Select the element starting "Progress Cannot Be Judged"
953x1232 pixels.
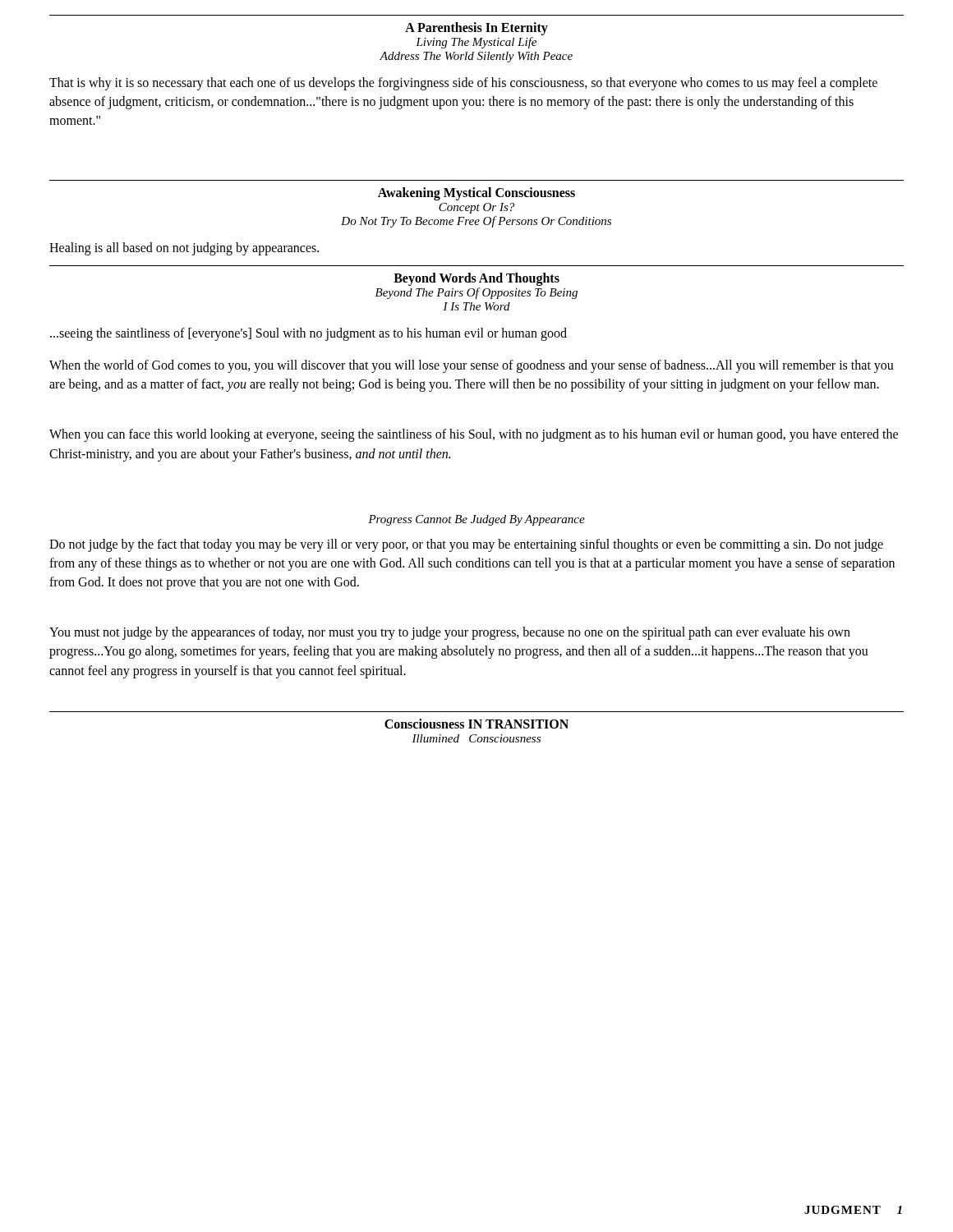[476, 519]
